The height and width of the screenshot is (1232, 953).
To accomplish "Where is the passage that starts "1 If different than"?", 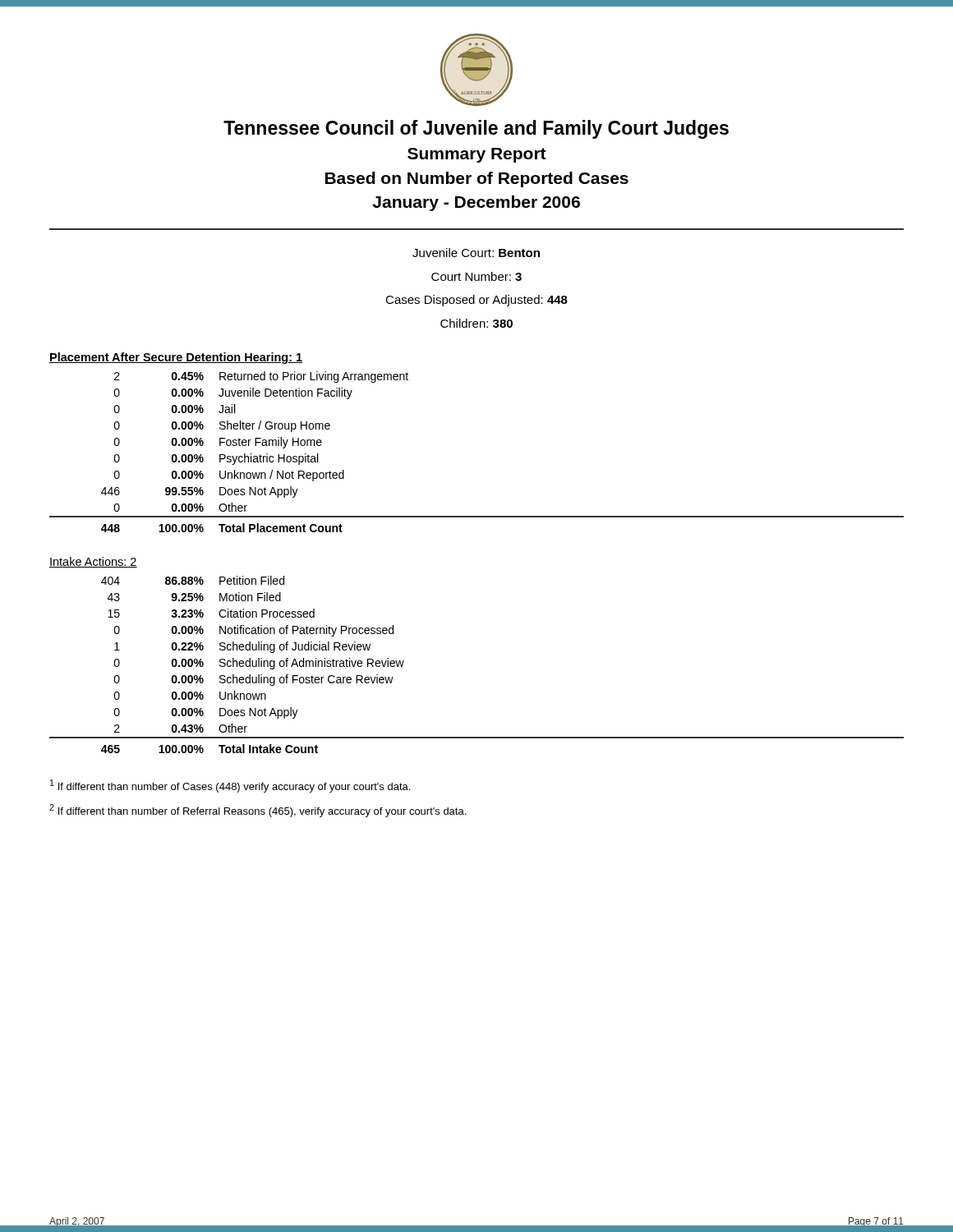I will click(230, 786).
